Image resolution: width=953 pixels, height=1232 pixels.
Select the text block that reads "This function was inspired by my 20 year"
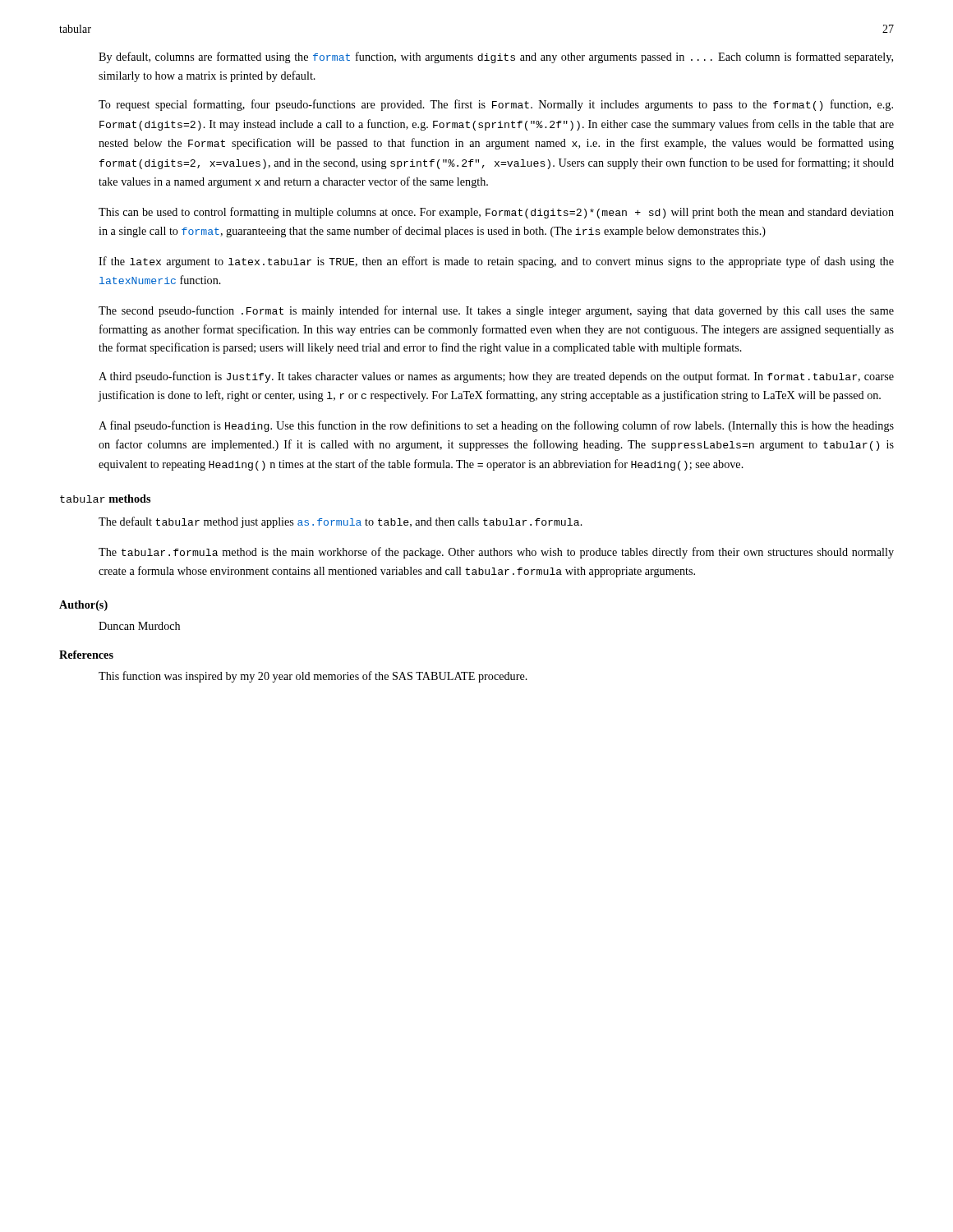tap(313, 676)
